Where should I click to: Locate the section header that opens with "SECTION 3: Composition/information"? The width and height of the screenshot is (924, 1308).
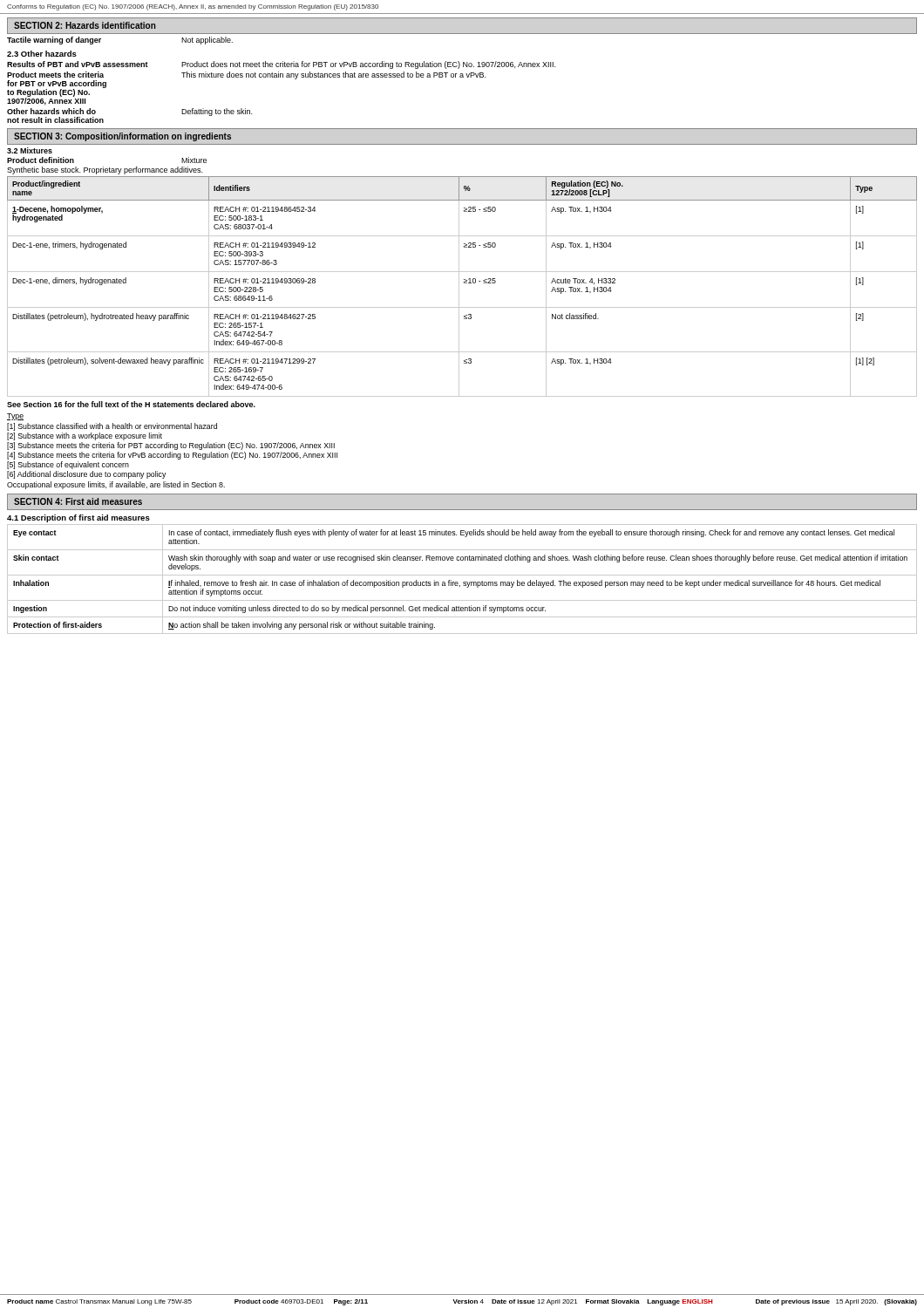(x=123, y=136)
